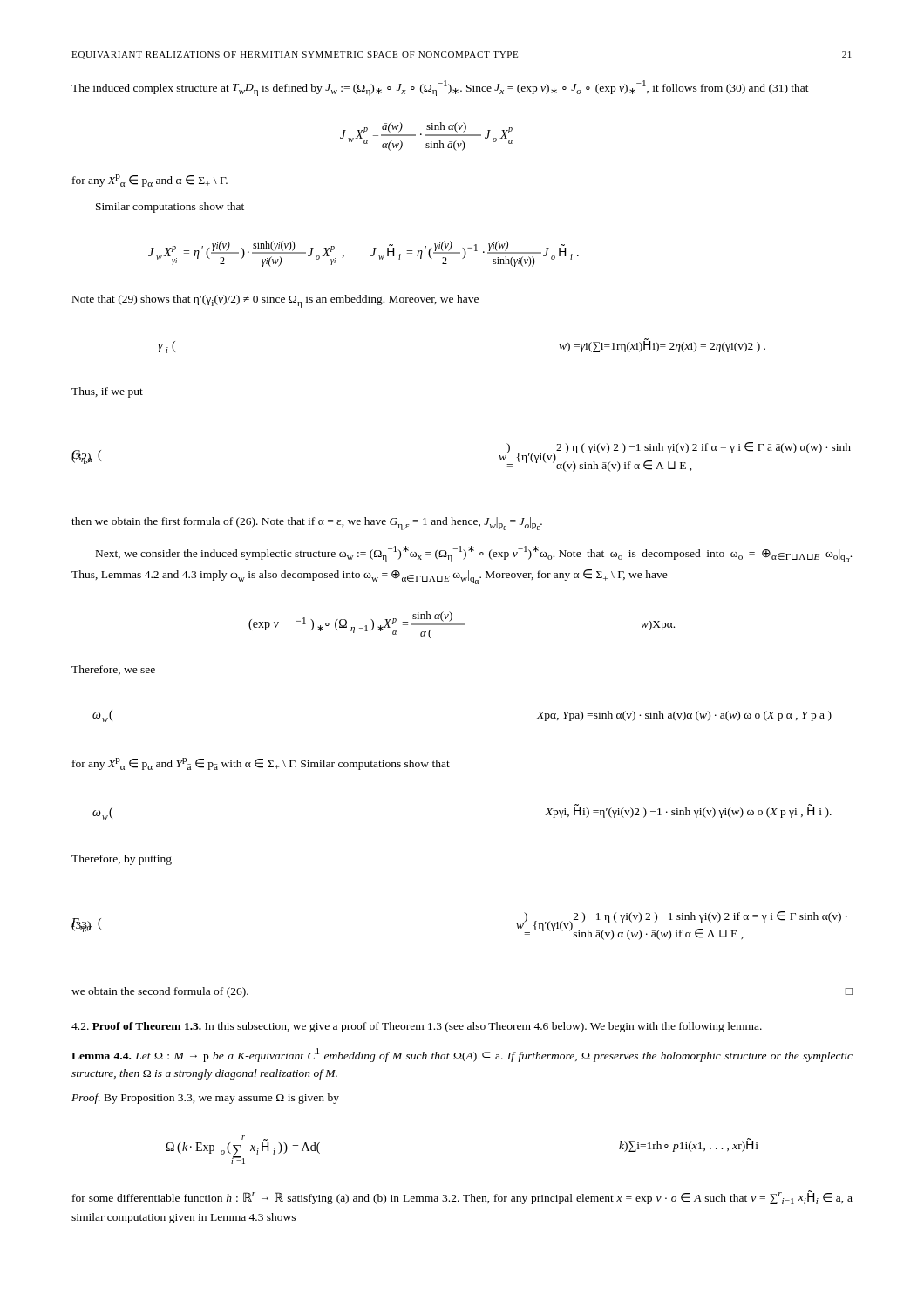The height and width of the screenshot is (1308, 924).
Task: Select the section header
Action: click(138, 1026)
